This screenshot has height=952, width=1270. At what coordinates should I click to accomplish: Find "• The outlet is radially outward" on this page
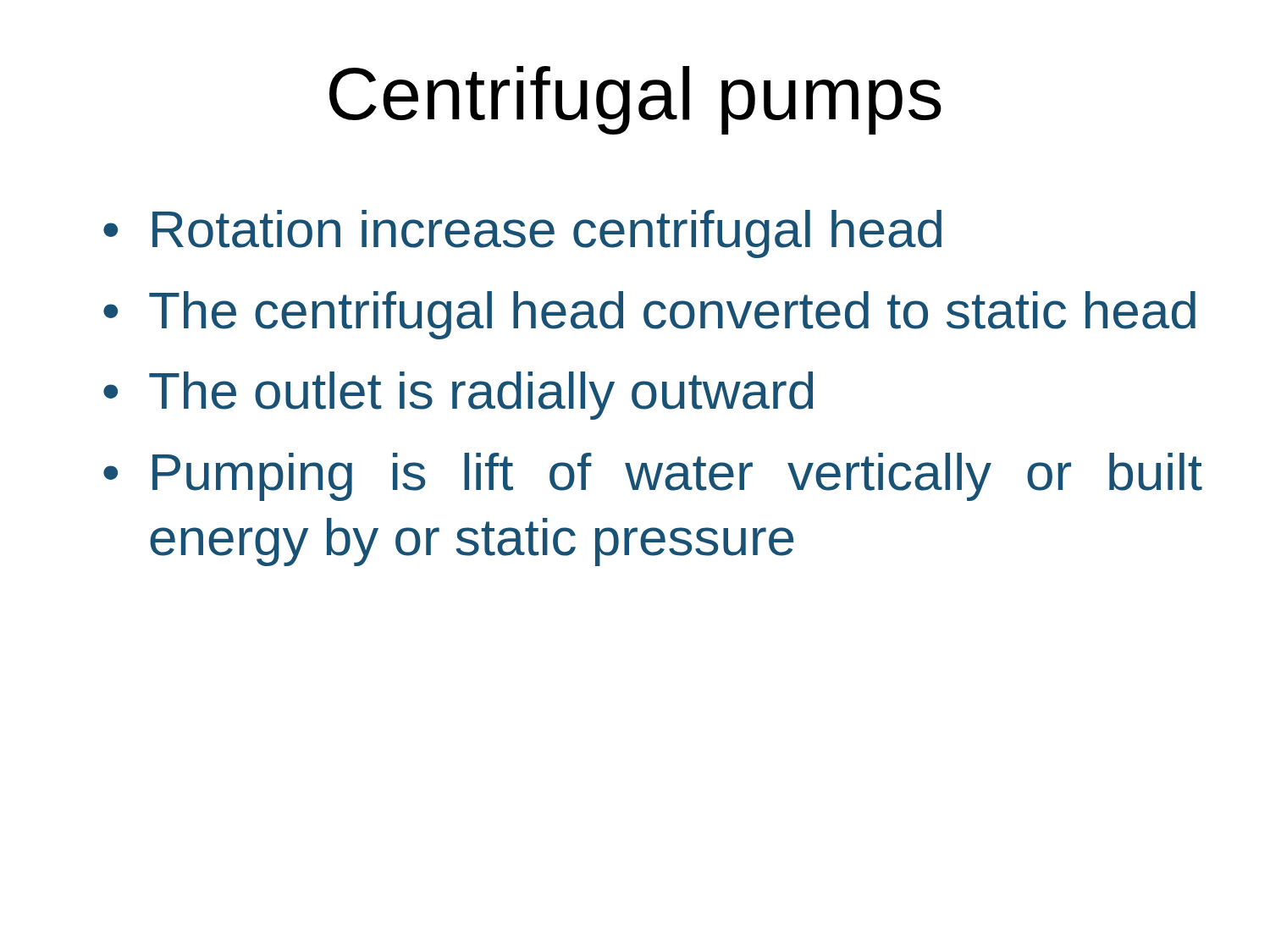[x=652, y=391]
